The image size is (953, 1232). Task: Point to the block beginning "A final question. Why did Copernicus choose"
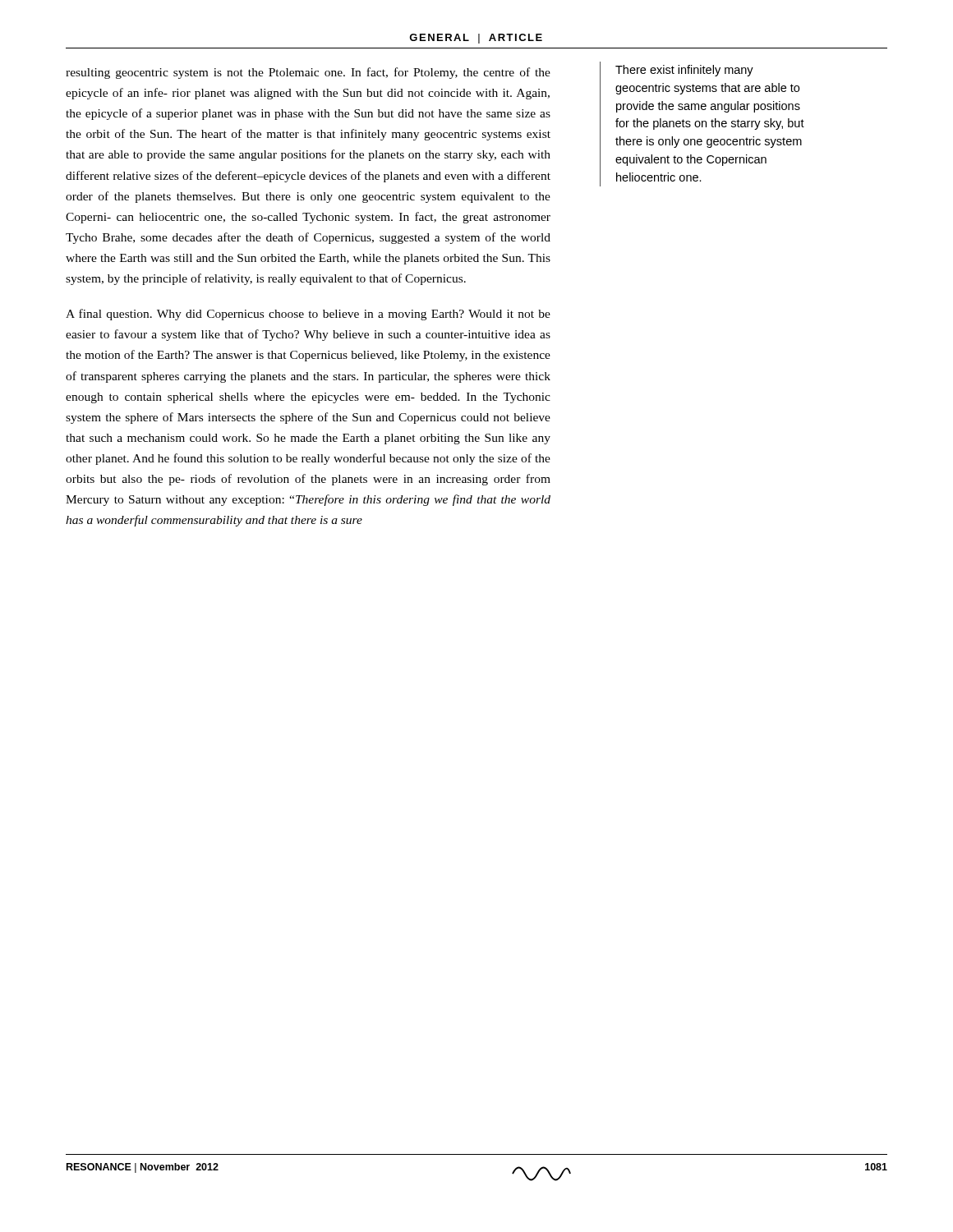[x=308, y=417]
